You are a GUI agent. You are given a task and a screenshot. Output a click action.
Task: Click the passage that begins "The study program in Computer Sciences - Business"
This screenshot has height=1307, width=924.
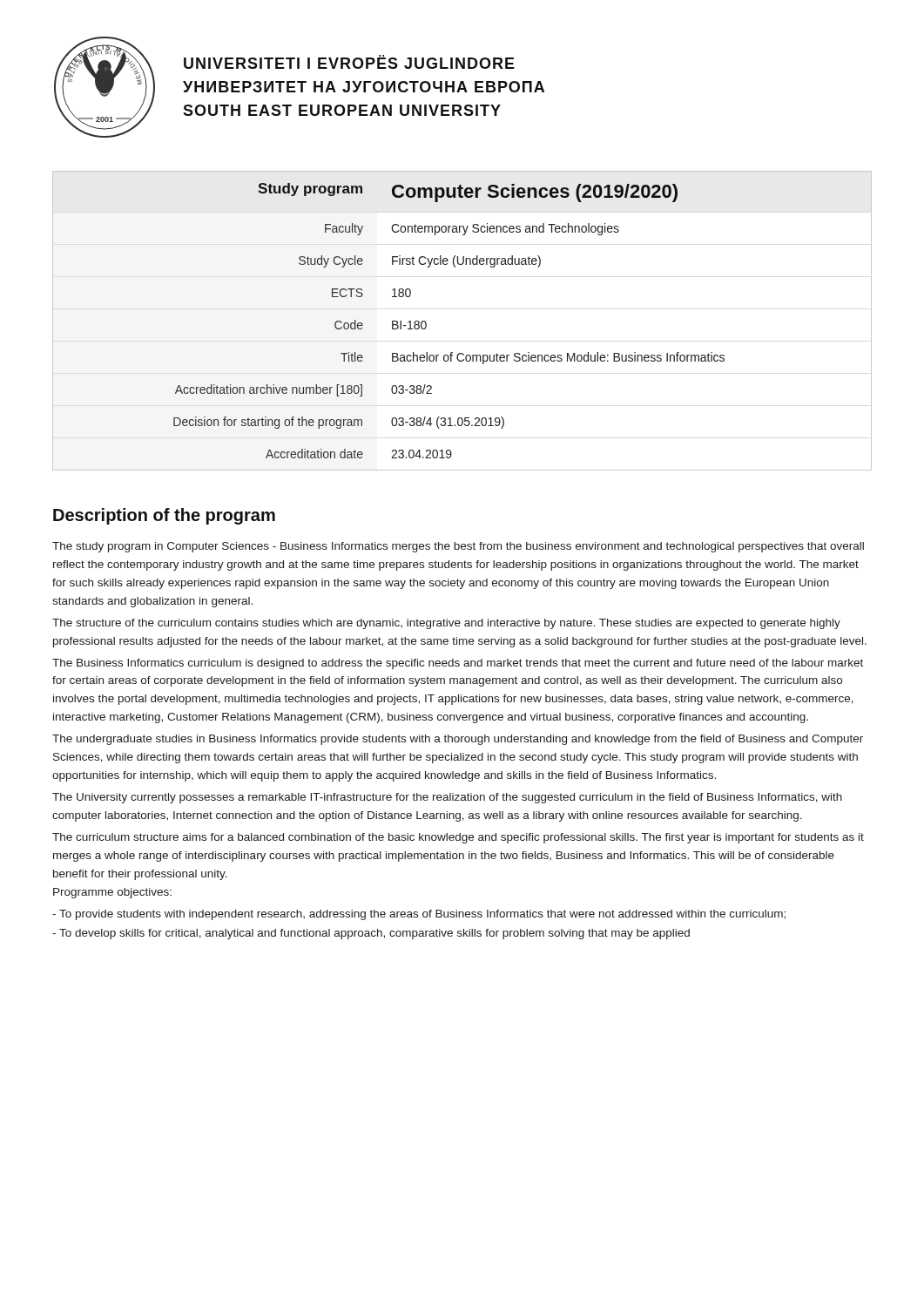[462, 574]
